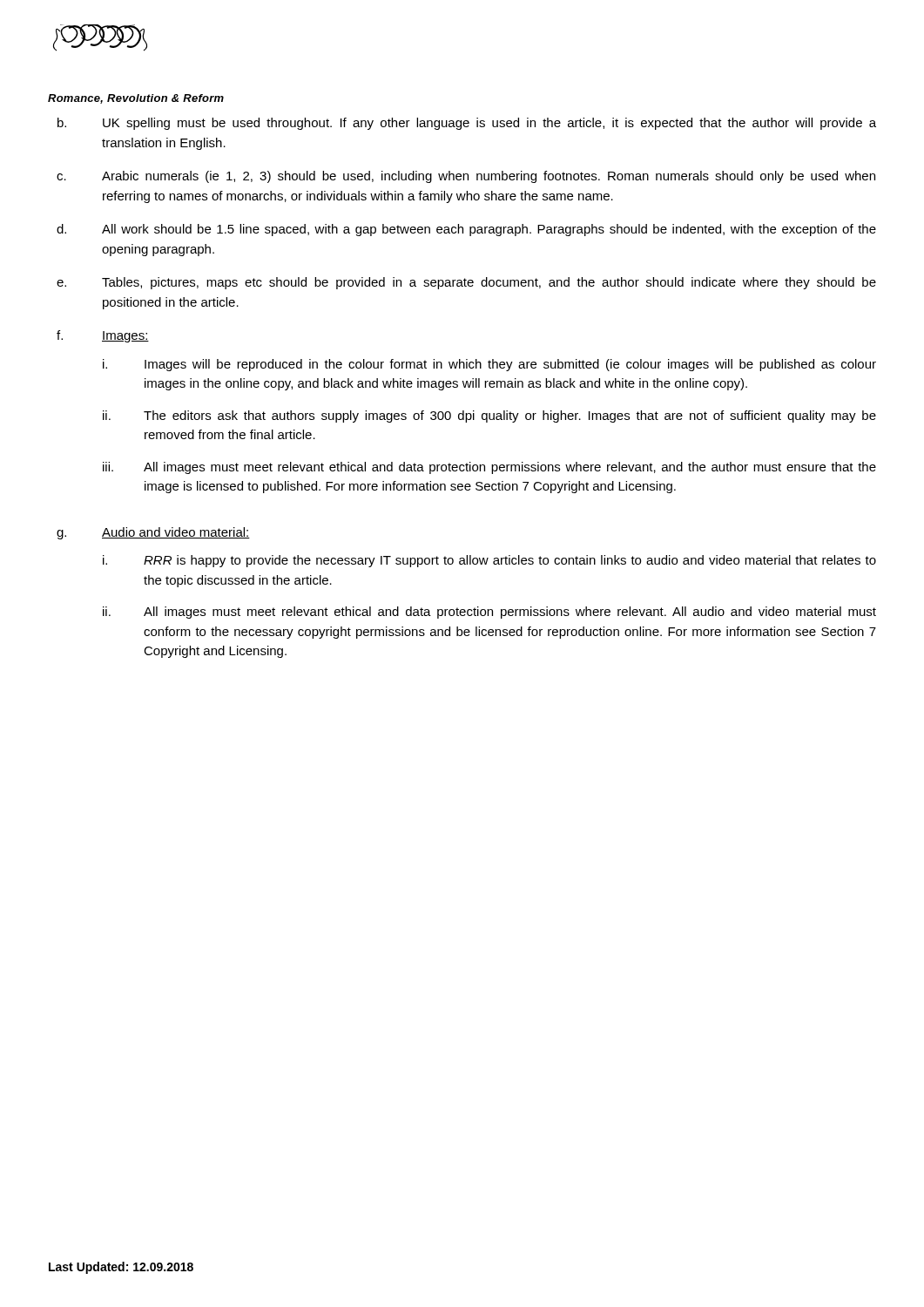Point to the region starting "f. Images: i."

462,417
